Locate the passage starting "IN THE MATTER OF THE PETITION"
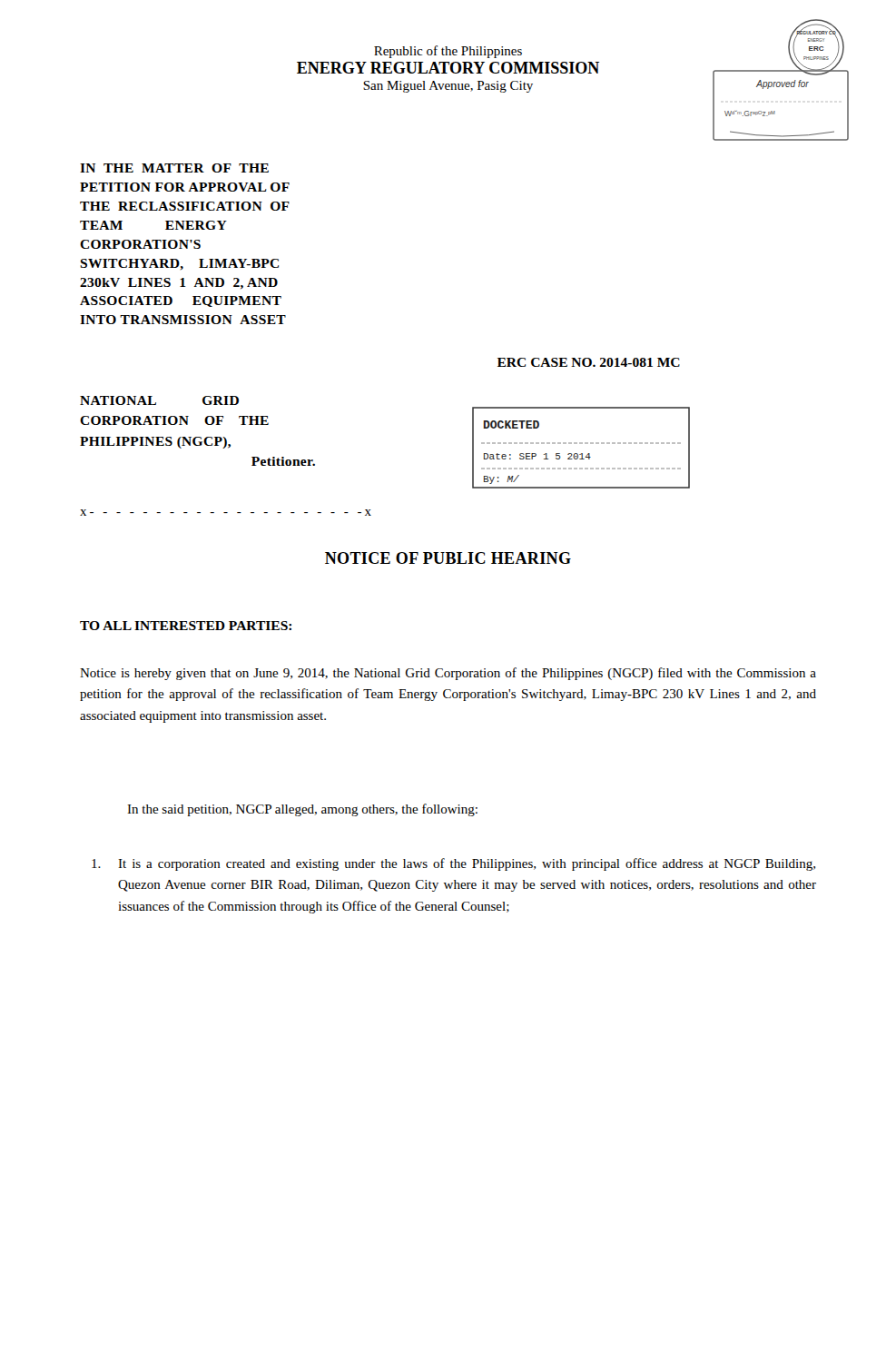 185,243
